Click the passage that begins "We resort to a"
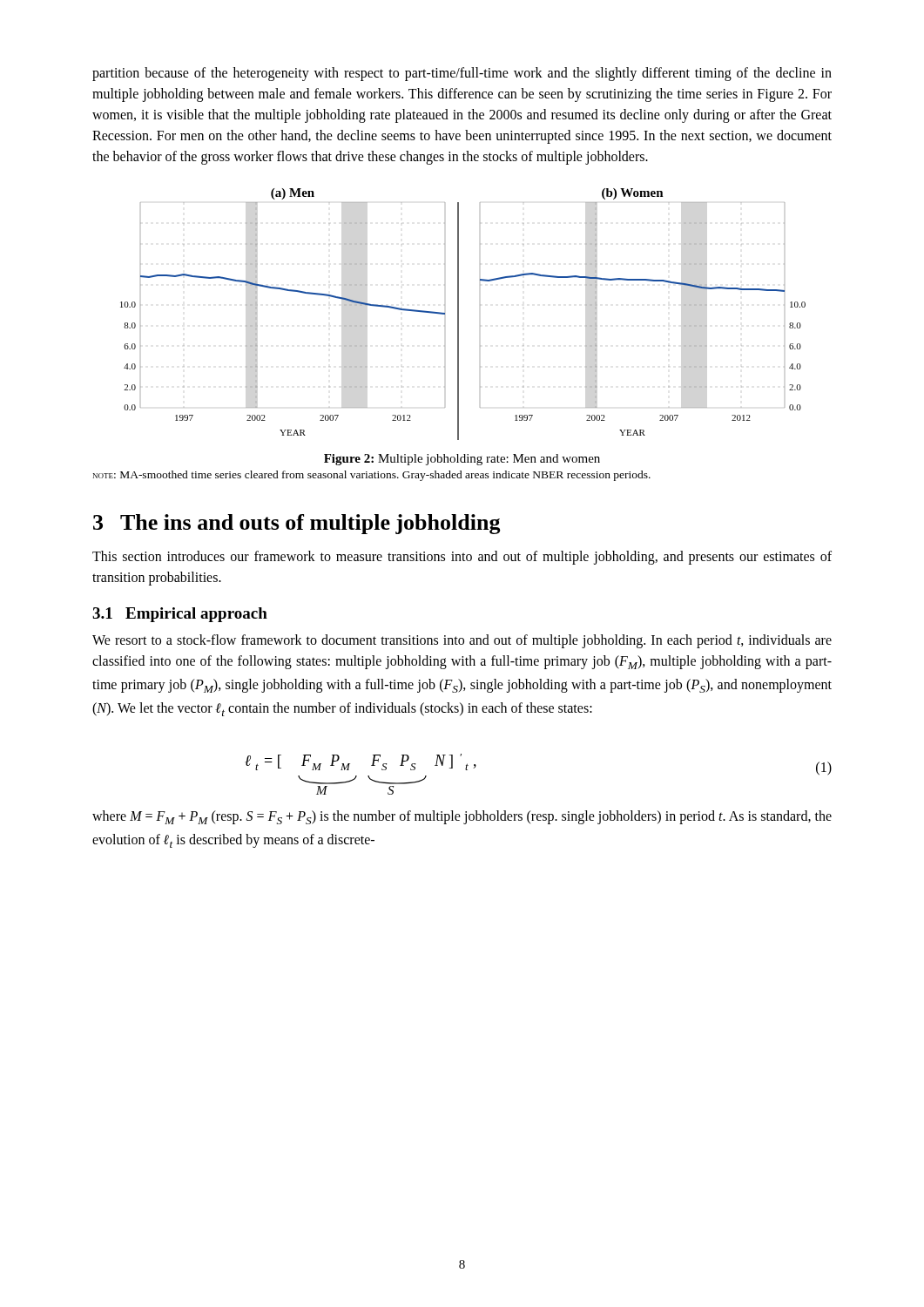The width and height of the screenshot is (924, 1307). pyautogui.click(x=462, y=676)
